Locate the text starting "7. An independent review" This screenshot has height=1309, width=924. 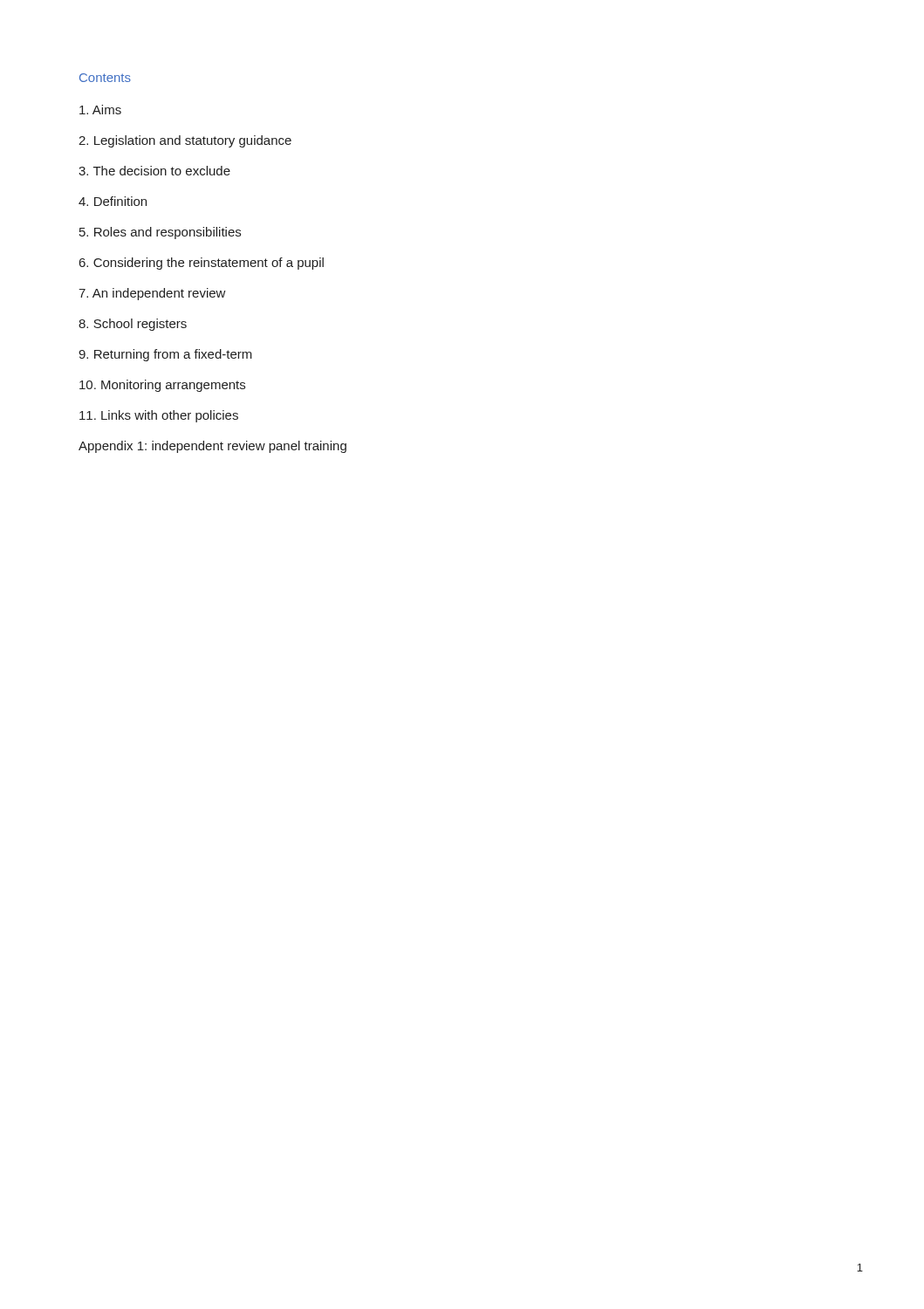pos(152,293)
